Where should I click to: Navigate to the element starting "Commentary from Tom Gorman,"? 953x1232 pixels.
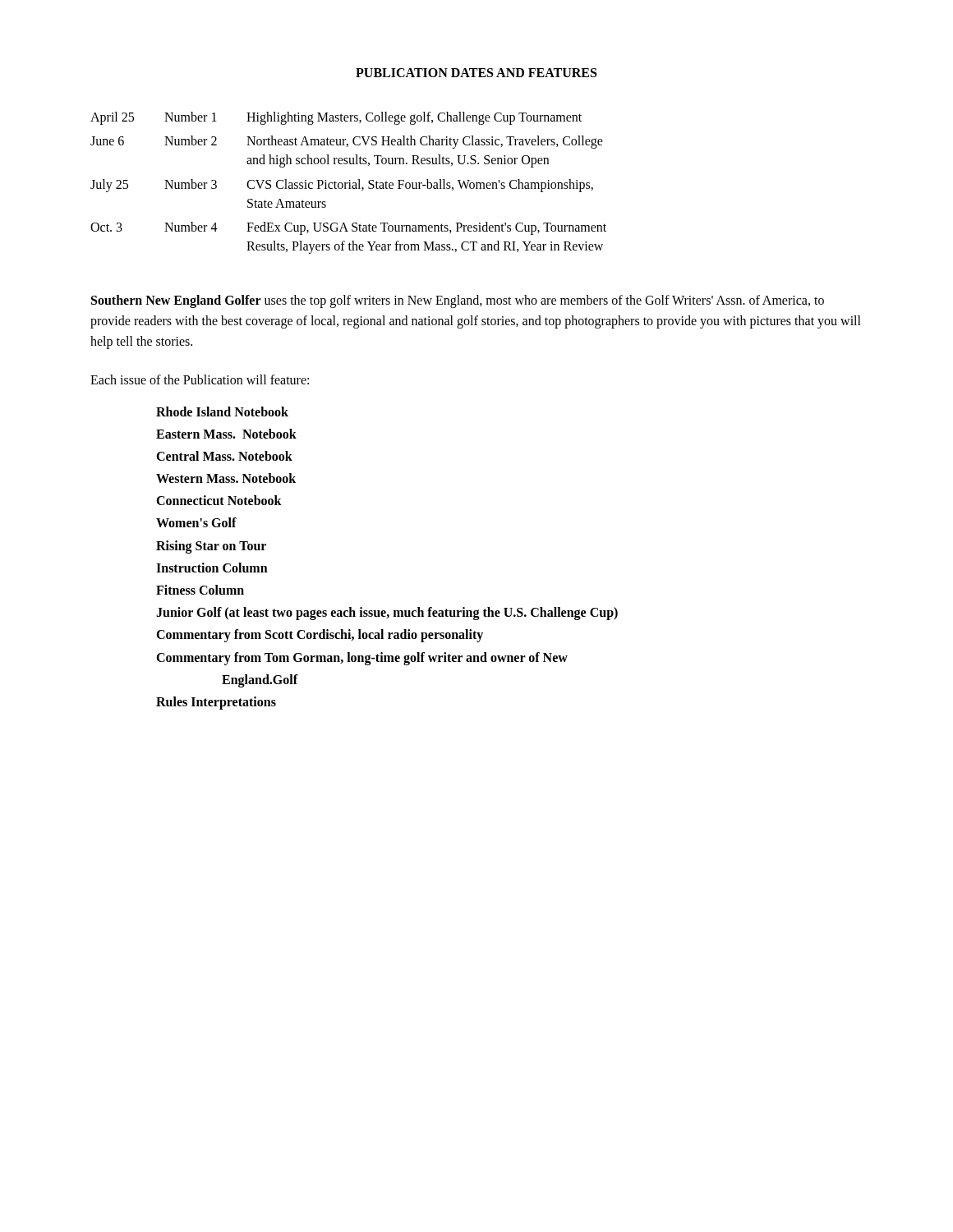click(x=362, y=668)
